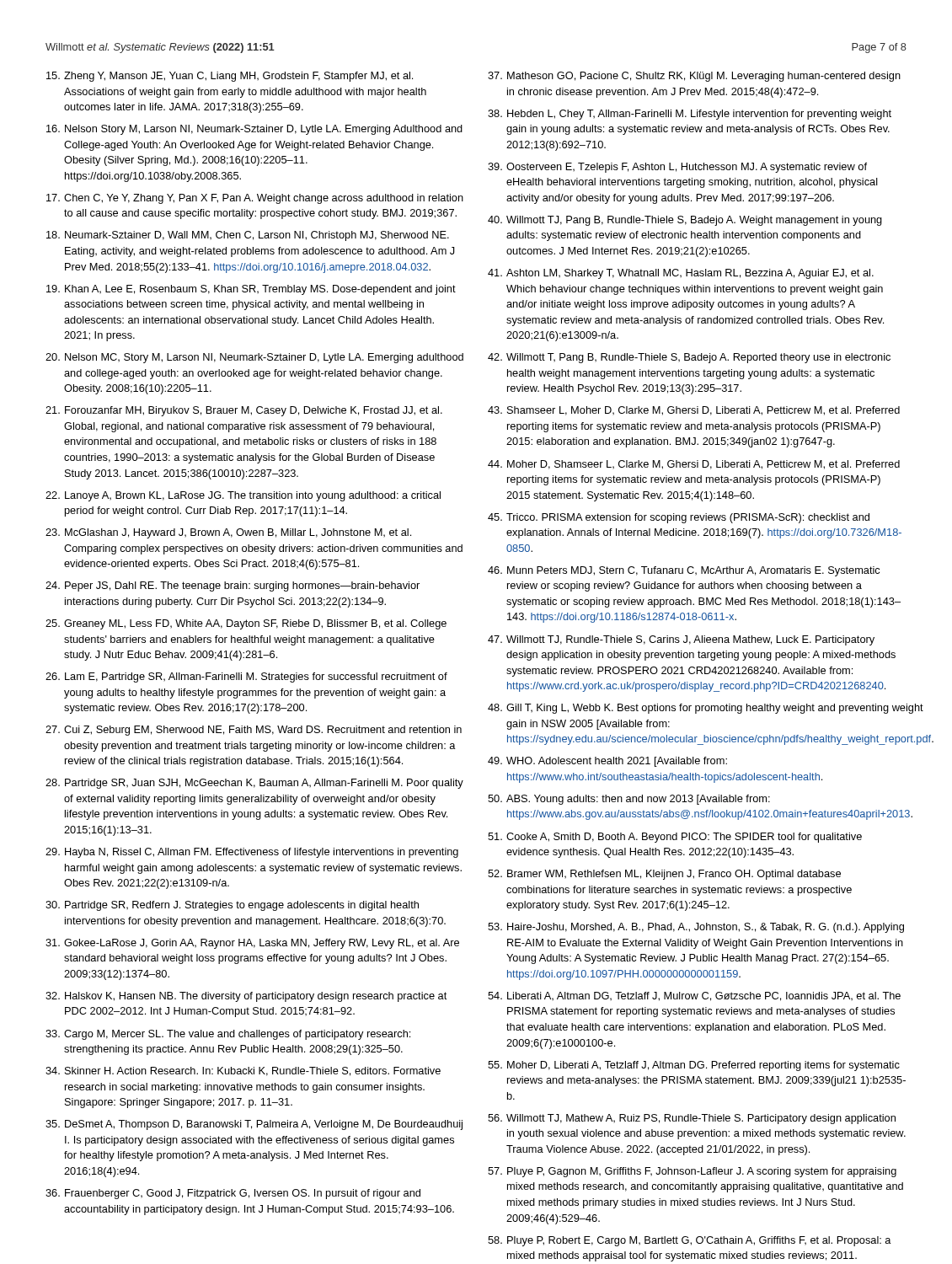The width and height of the screenshot is (952, 1264).
Task: Select the element starting "45. Tricco. PRISMA extension for scoping reviews (PRISMA-ScR):"
Action: pyautogui.click(x=697, y=533)
